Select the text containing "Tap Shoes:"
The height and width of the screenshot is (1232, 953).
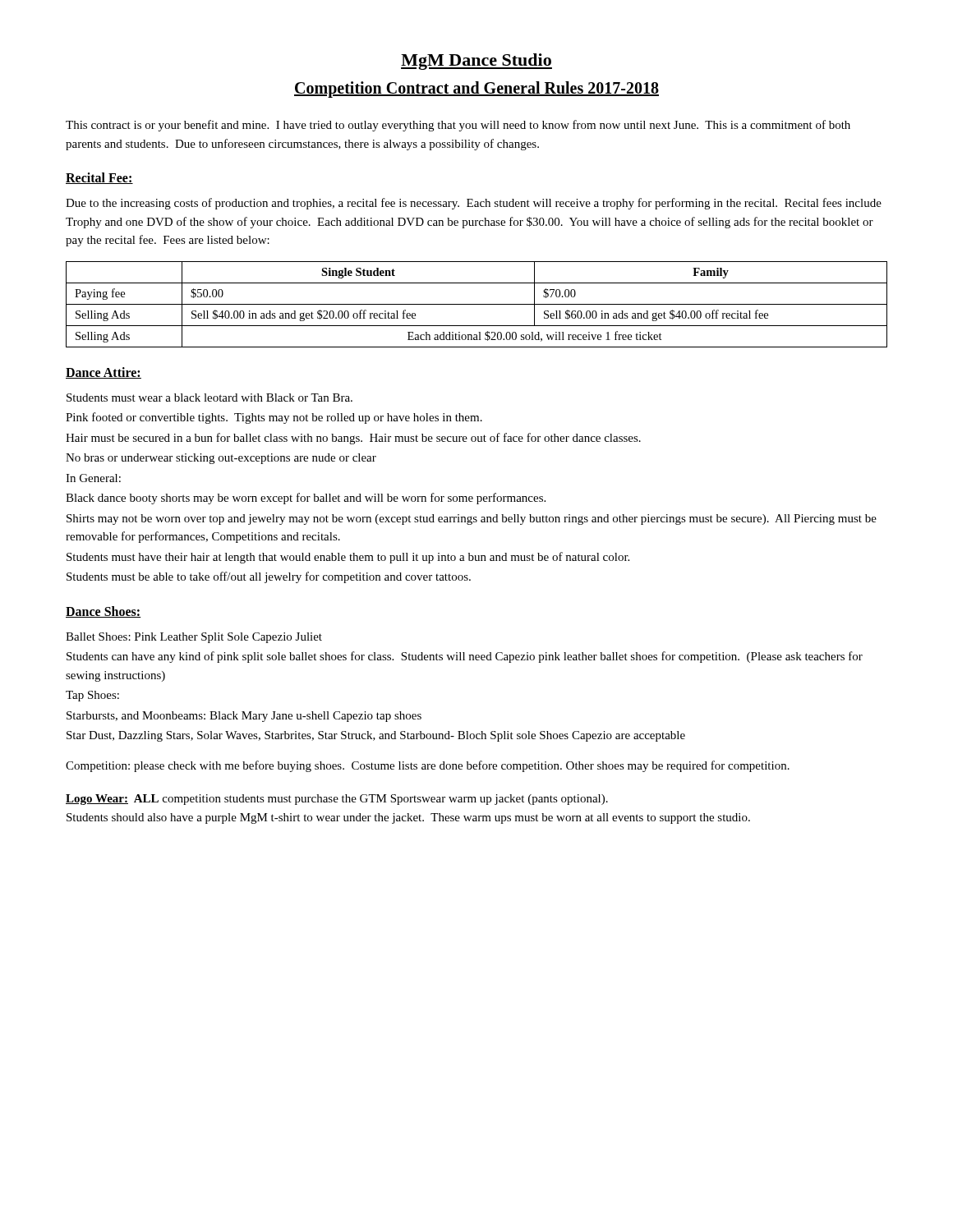(x=93, y=695)
